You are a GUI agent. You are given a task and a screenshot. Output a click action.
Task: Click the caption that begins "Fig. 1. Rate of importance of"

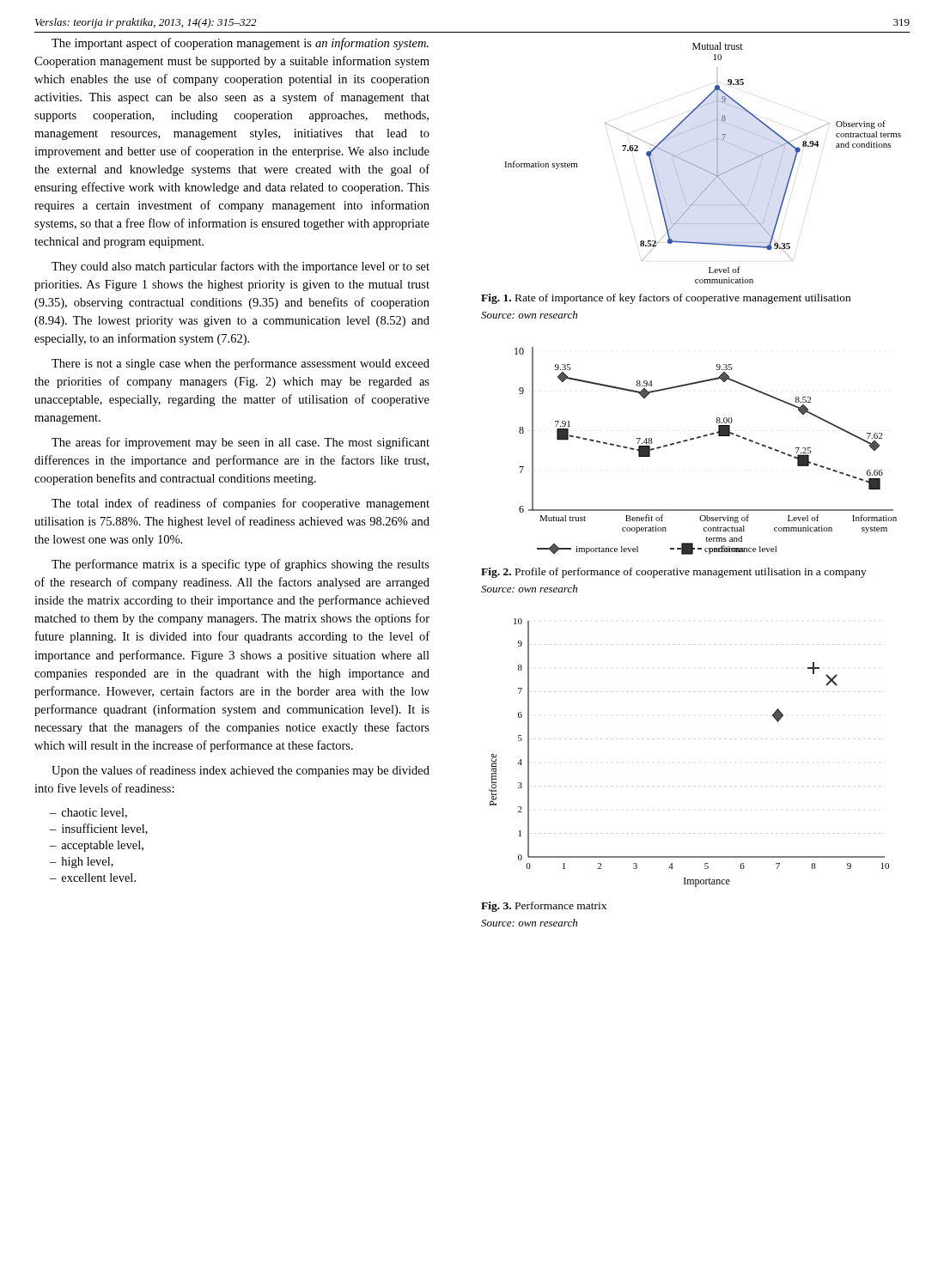(x=666, y=298)
